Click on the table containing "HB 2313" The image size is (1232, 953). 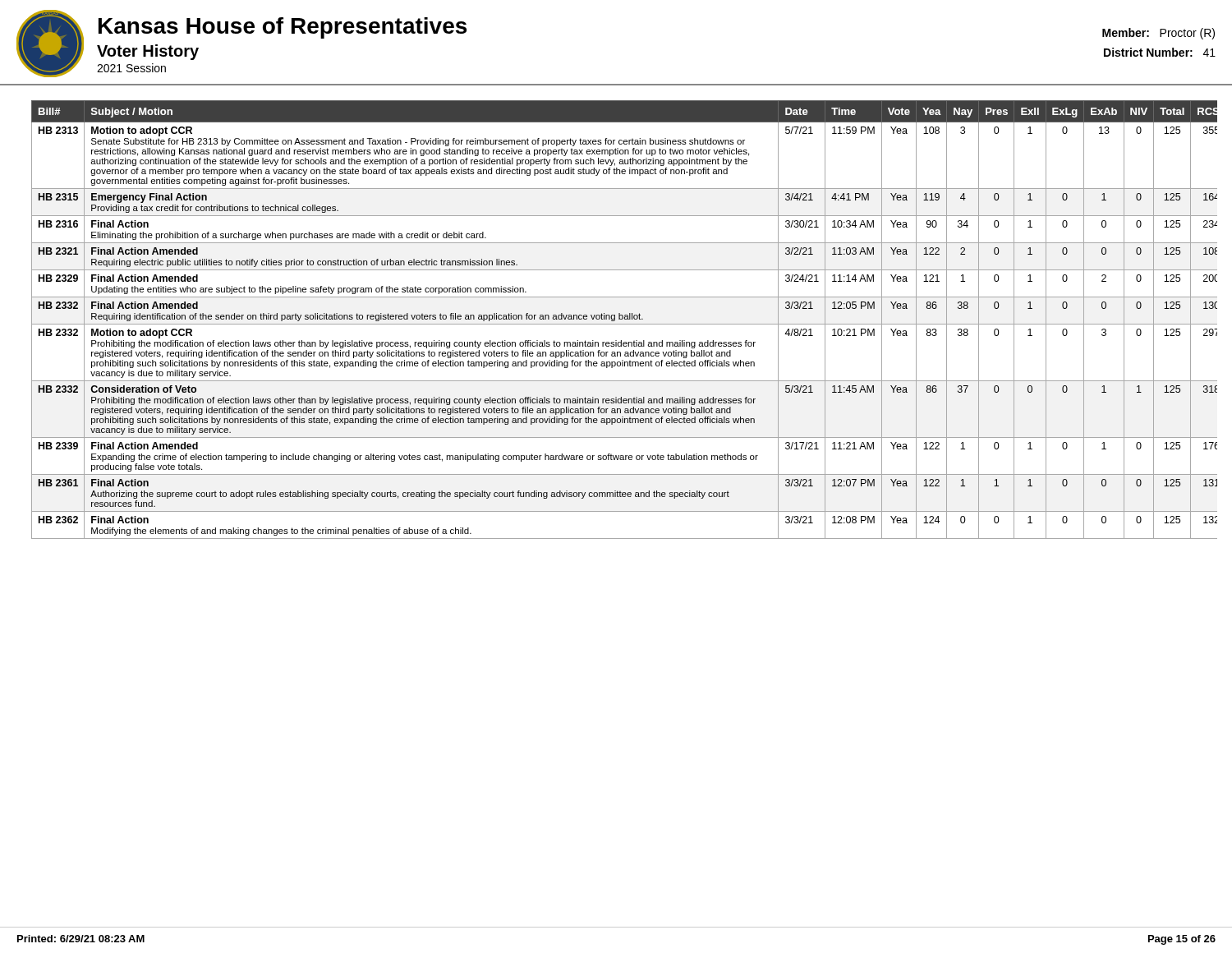(616, 315)
